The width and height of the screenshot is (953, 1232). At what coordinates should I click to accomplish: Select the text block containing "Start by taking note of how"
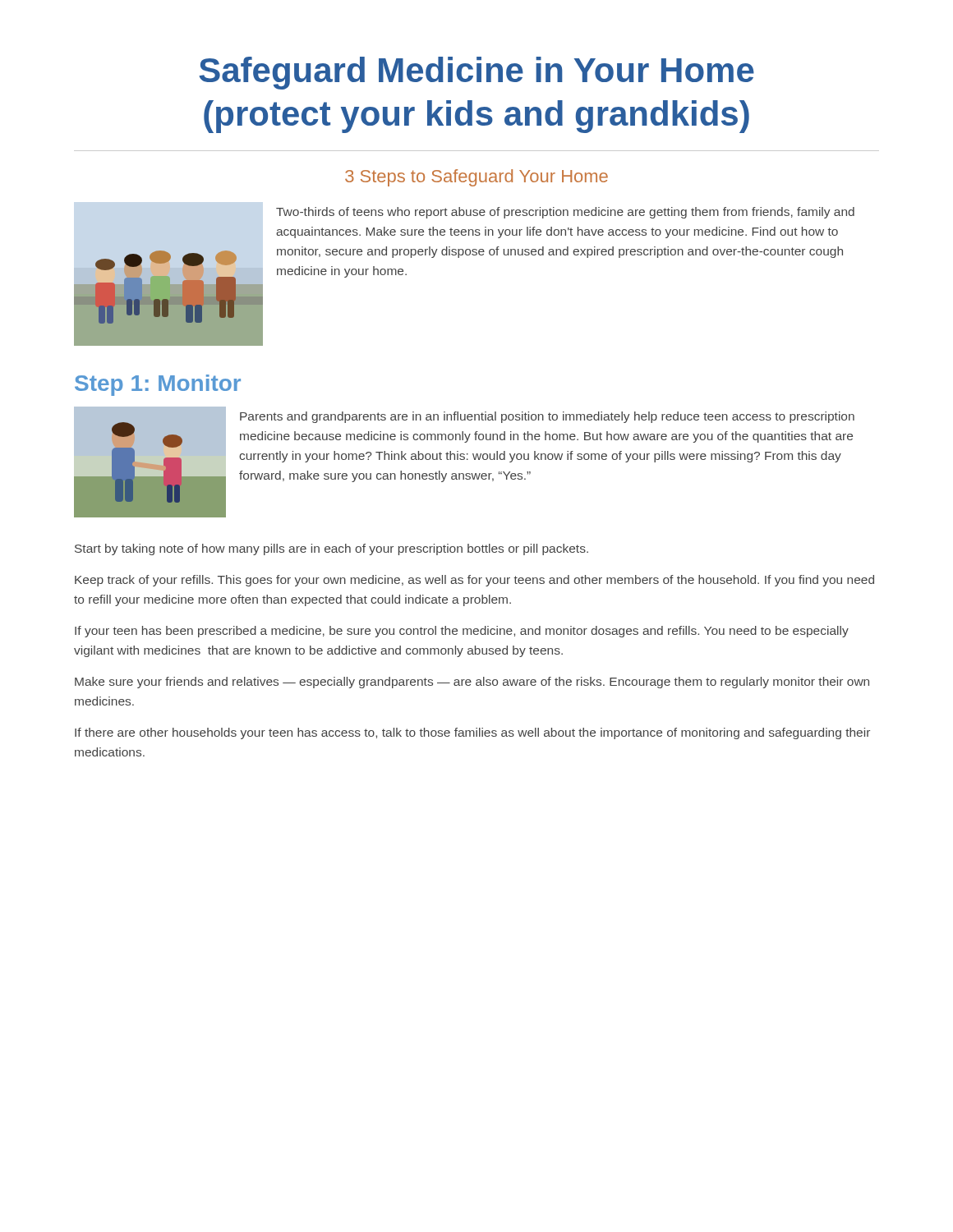tap(332, 548)
